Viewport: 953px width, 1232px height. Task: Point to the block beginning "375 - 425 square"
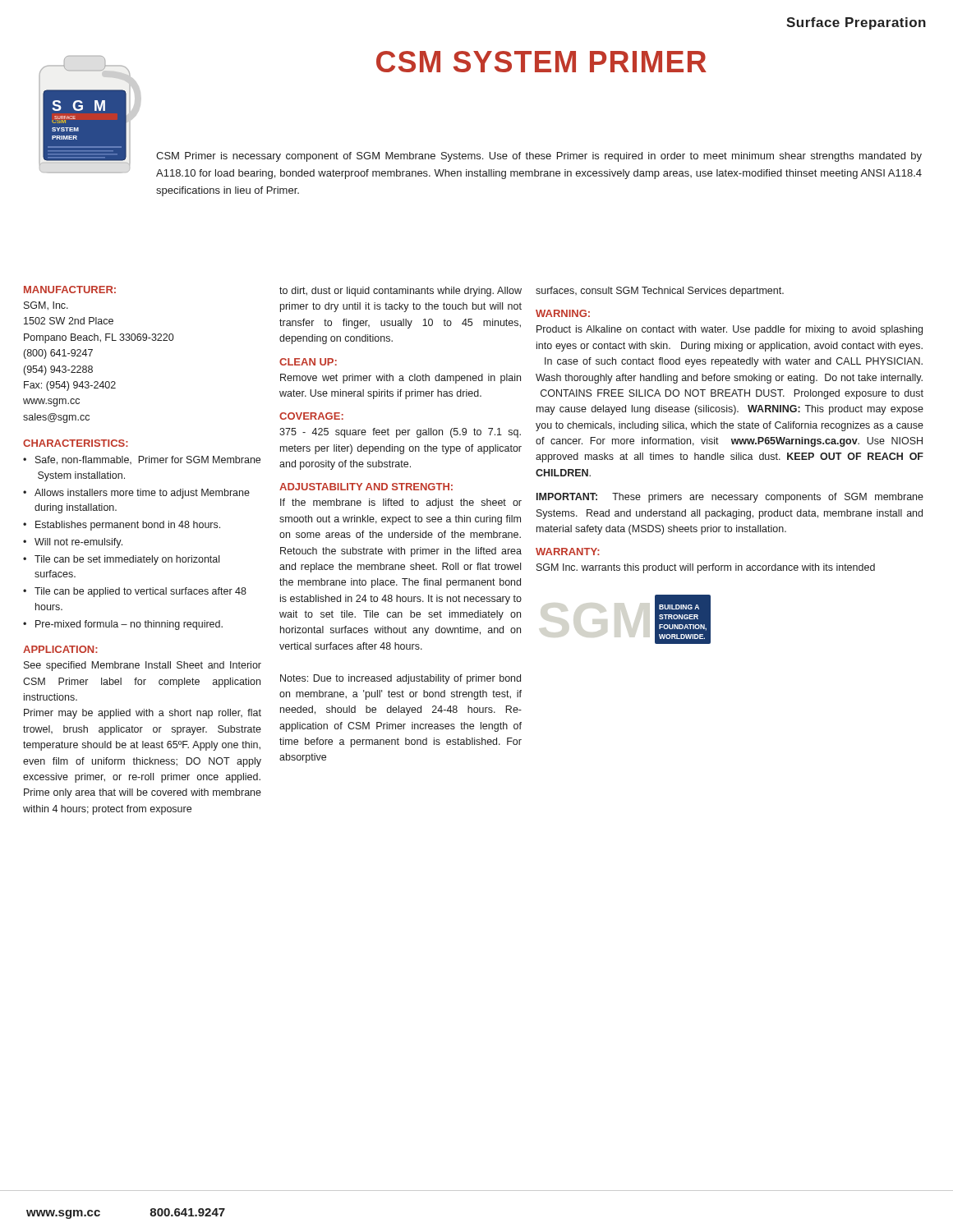400,448
